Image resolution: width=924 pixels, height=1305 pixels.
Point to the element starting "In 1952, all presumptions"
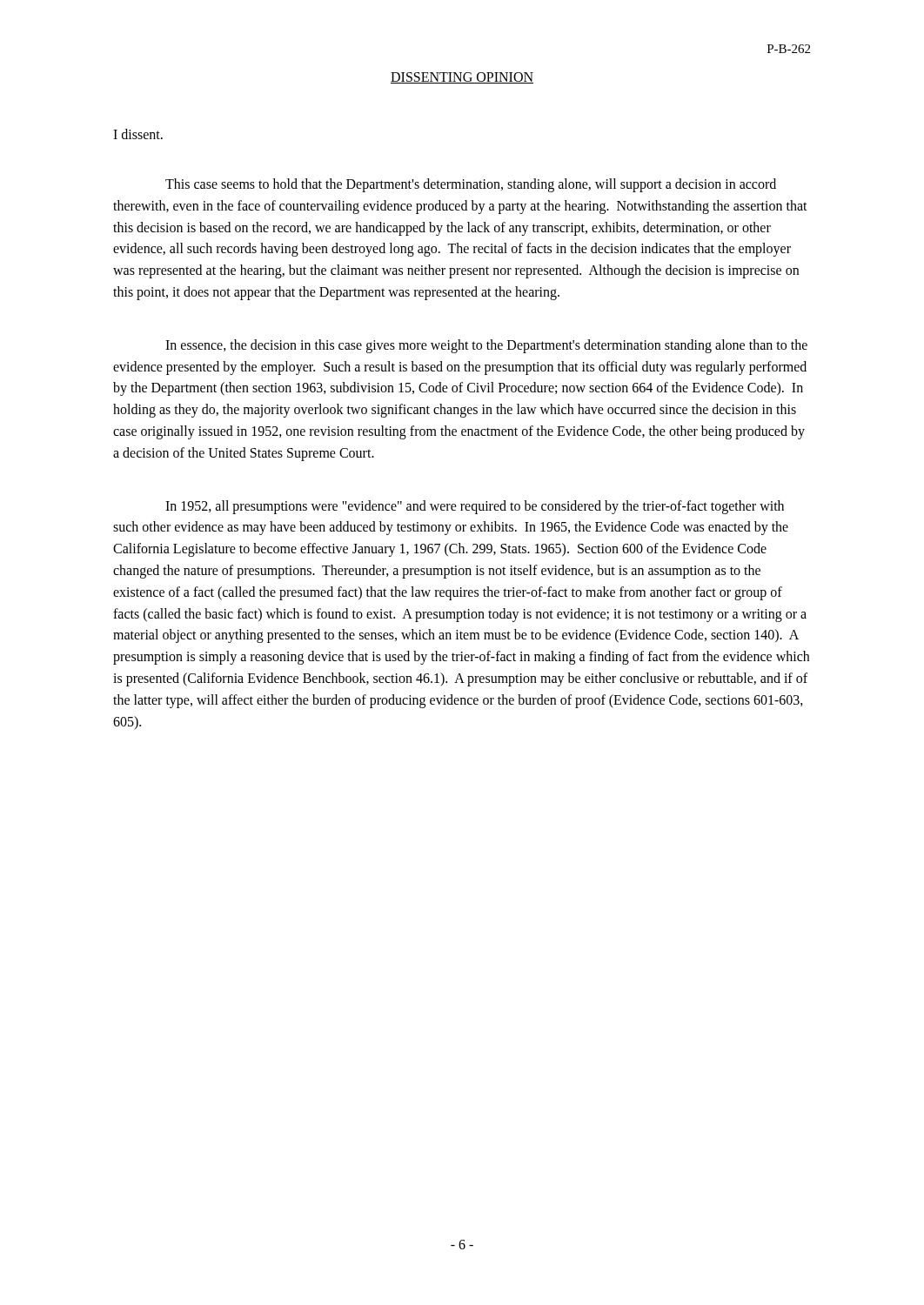pyautogui.click(x=461, y=613)
